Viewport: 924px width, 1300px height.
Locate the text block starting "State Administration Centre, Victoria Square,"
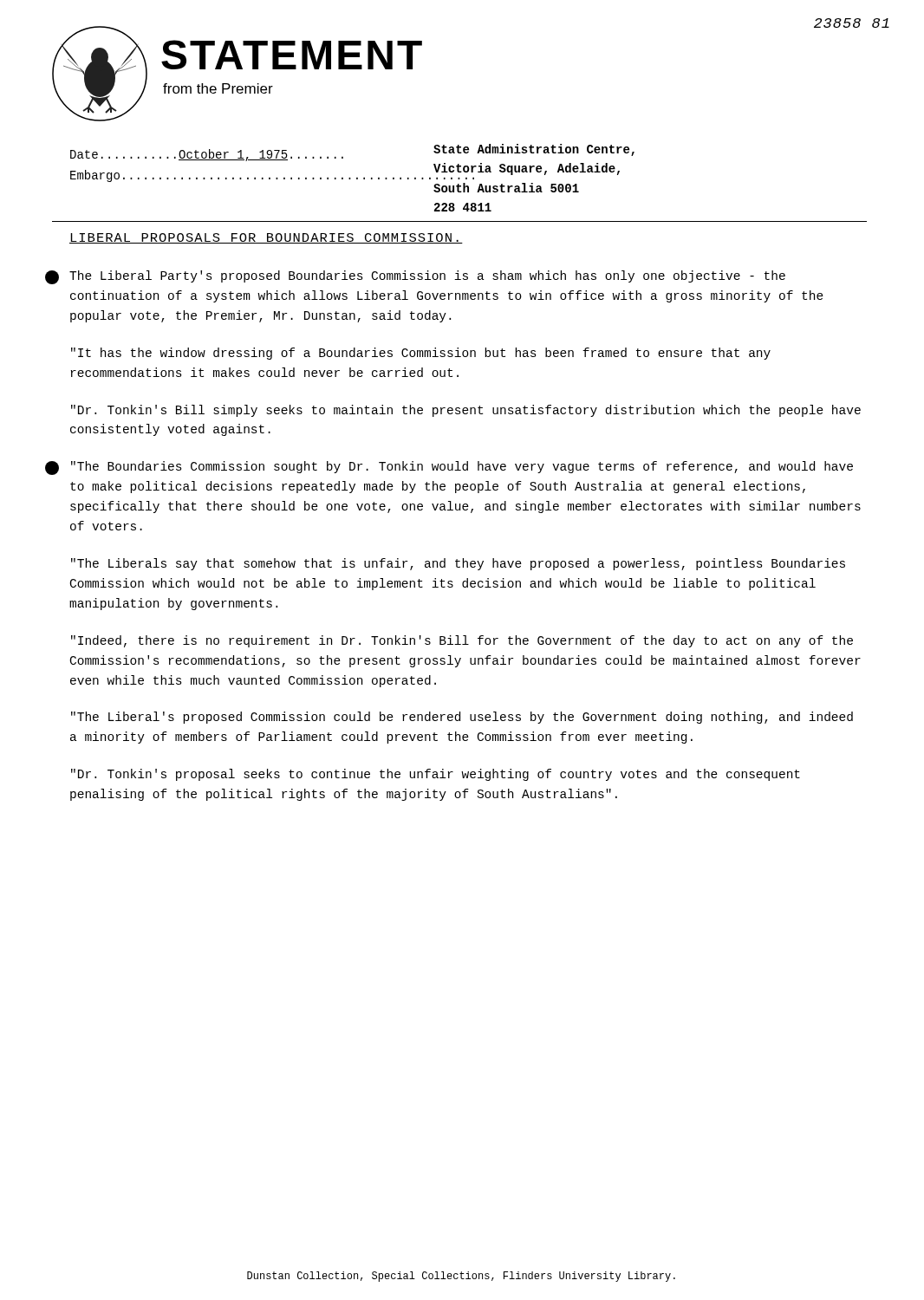point(535,179)
